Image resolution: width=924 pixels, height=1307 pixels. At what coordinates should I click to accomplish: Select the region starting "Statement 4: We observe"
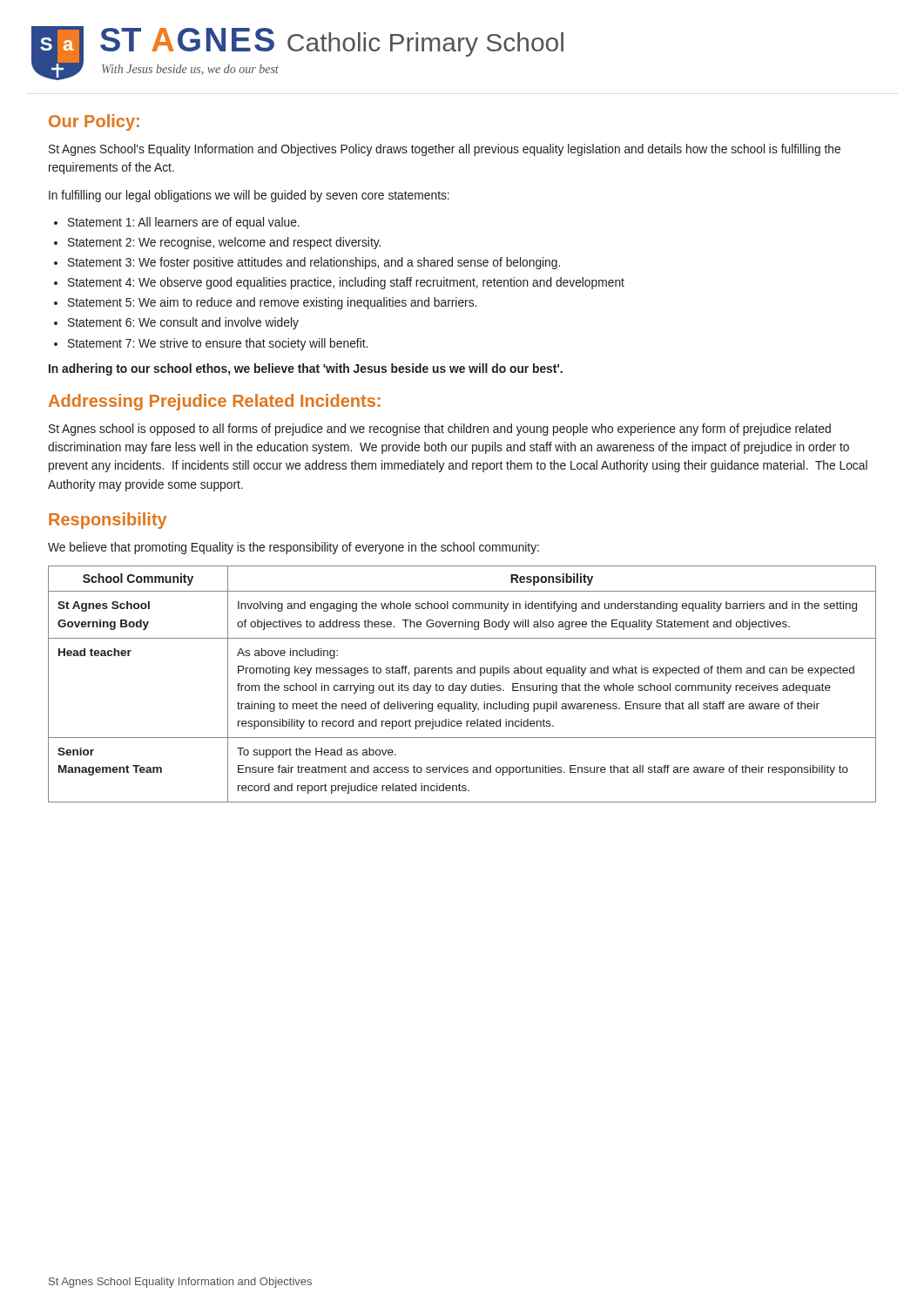pyautogui.click(x=346, y=283)
